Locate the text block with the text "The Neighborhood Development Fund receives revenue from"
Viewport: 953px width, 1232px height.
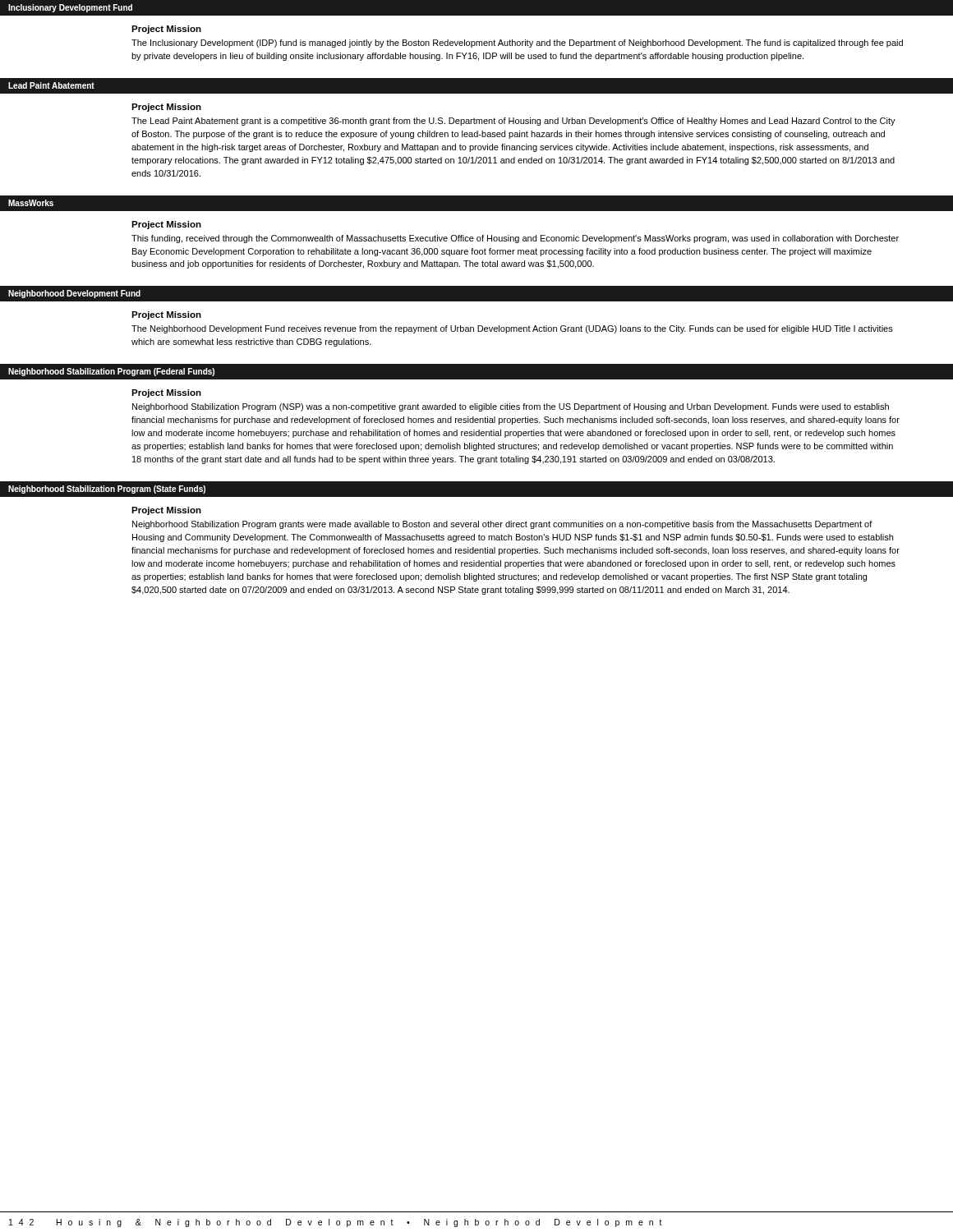click(x=512, y=335)
